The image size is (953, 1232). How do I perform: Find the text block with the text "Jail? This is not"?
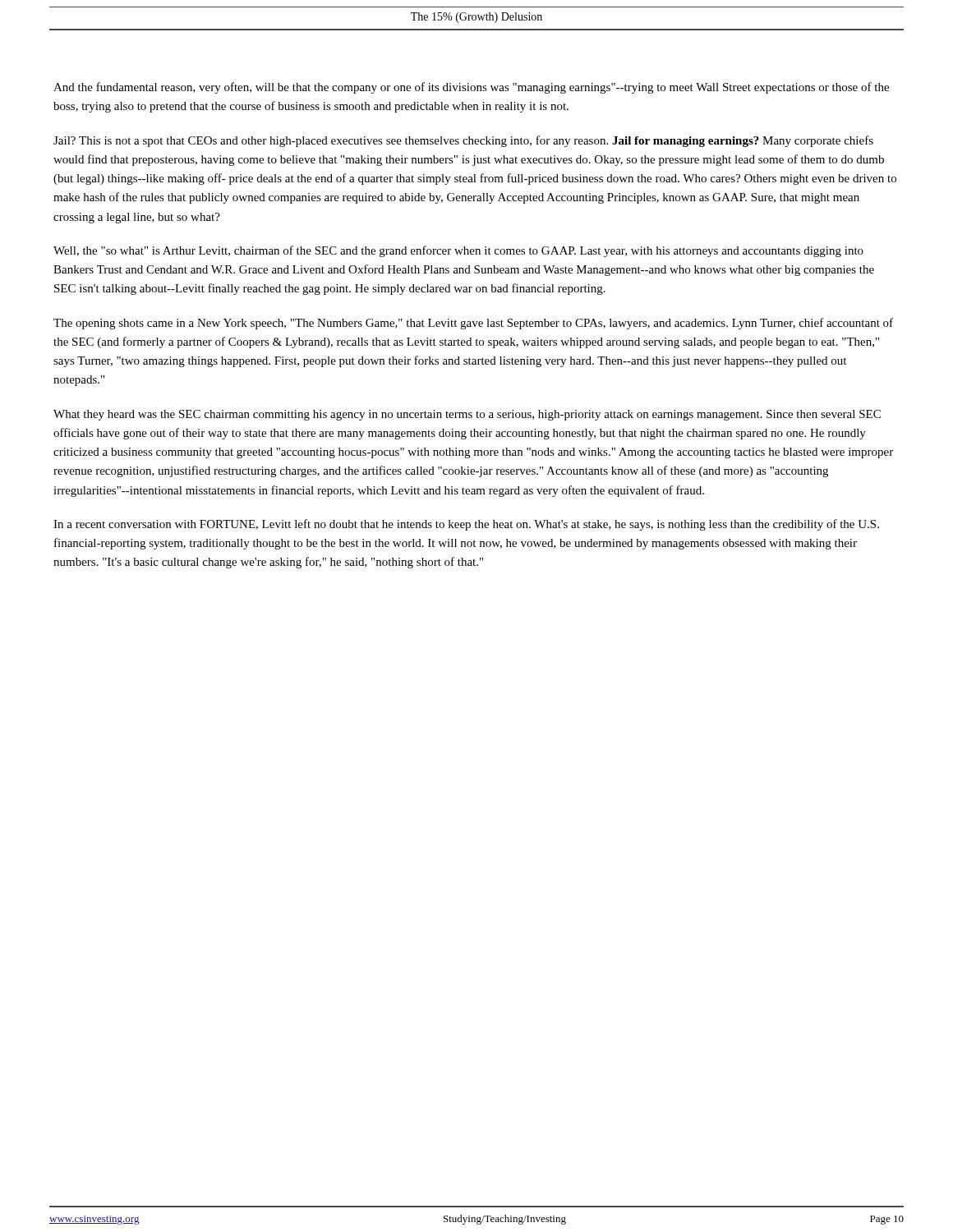tap(475, 178)
